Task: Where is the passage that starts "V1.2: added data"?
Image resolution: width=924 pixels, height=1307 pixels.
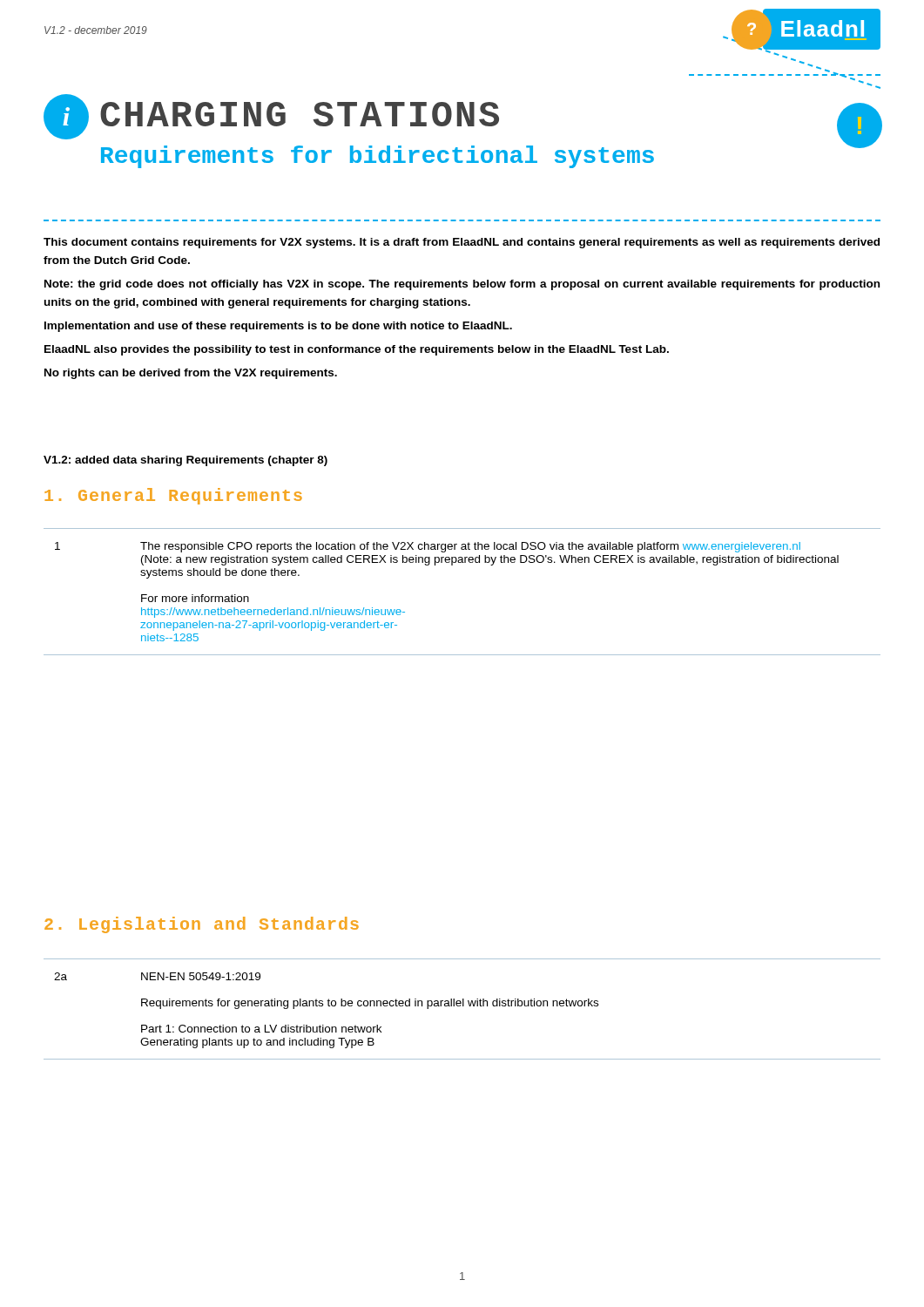Action: pyautogui.click(x=185, y=461)
